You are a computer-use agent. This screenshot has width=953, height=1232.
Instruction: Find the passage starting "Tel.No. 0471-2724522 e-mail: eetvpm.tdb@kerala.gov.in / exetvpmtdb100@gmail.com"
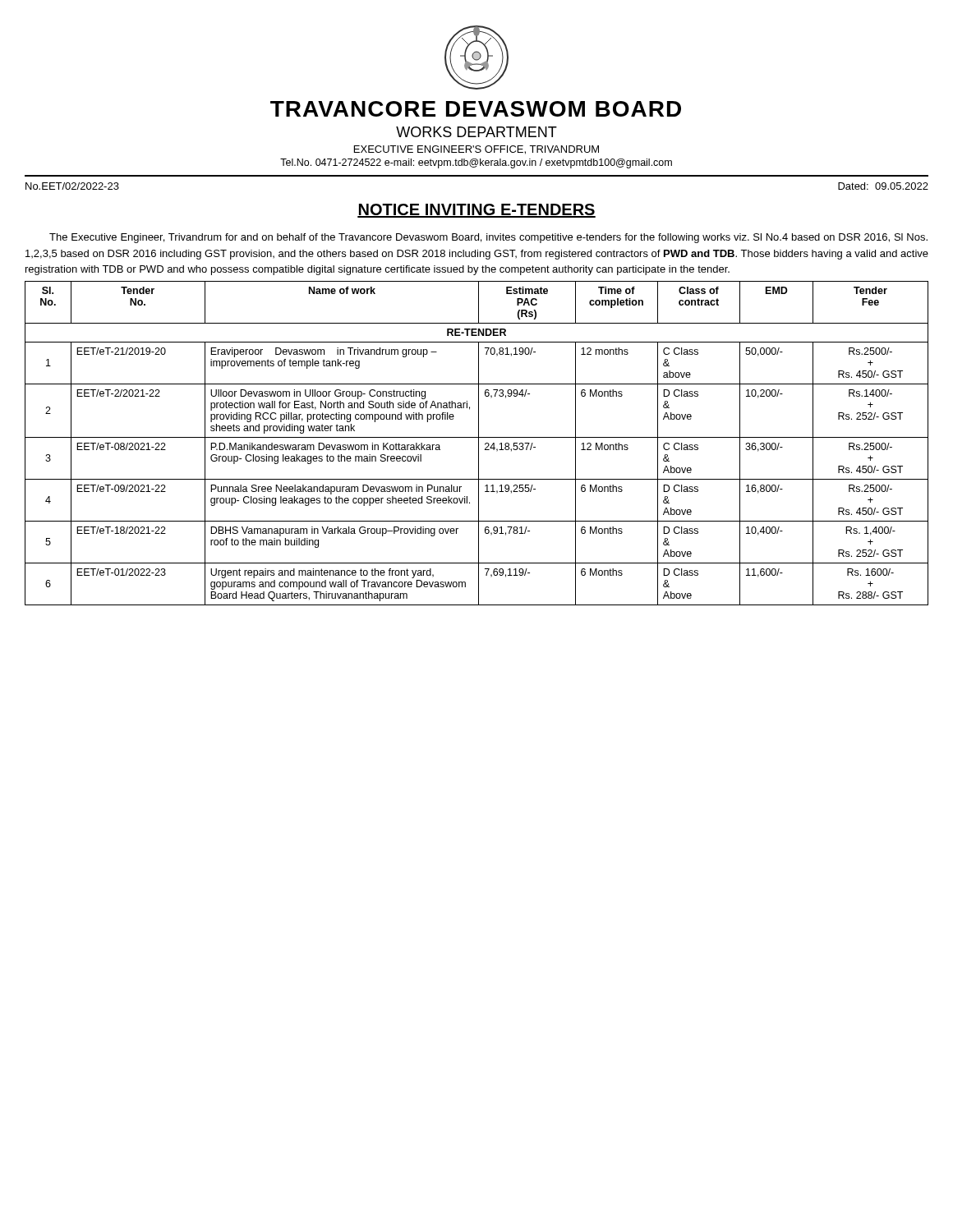[476, 163]
